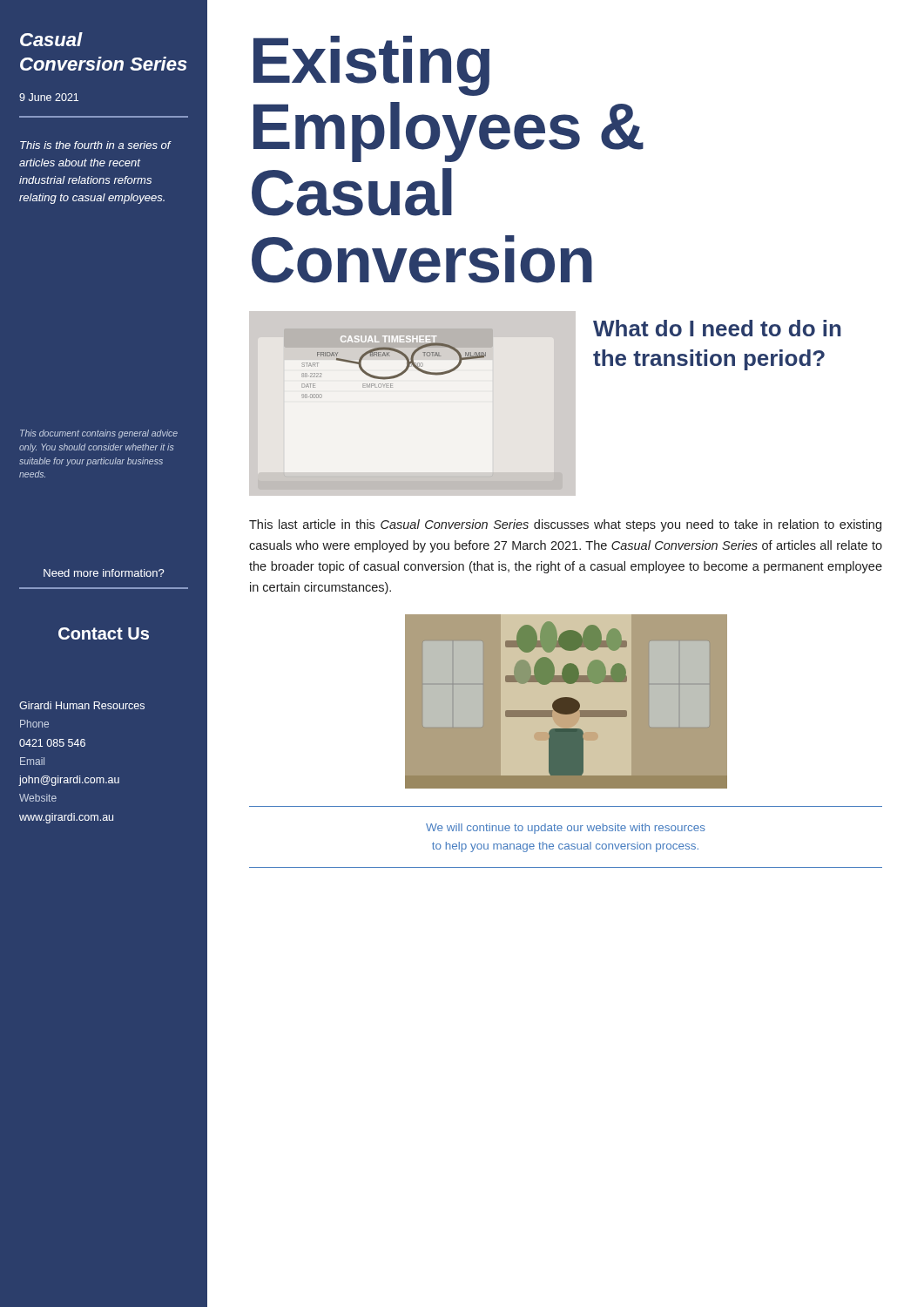The image size is (924, 1307).
Task: Navigate to the block starting "Contact Us"
Action: [x=104, y=633]
